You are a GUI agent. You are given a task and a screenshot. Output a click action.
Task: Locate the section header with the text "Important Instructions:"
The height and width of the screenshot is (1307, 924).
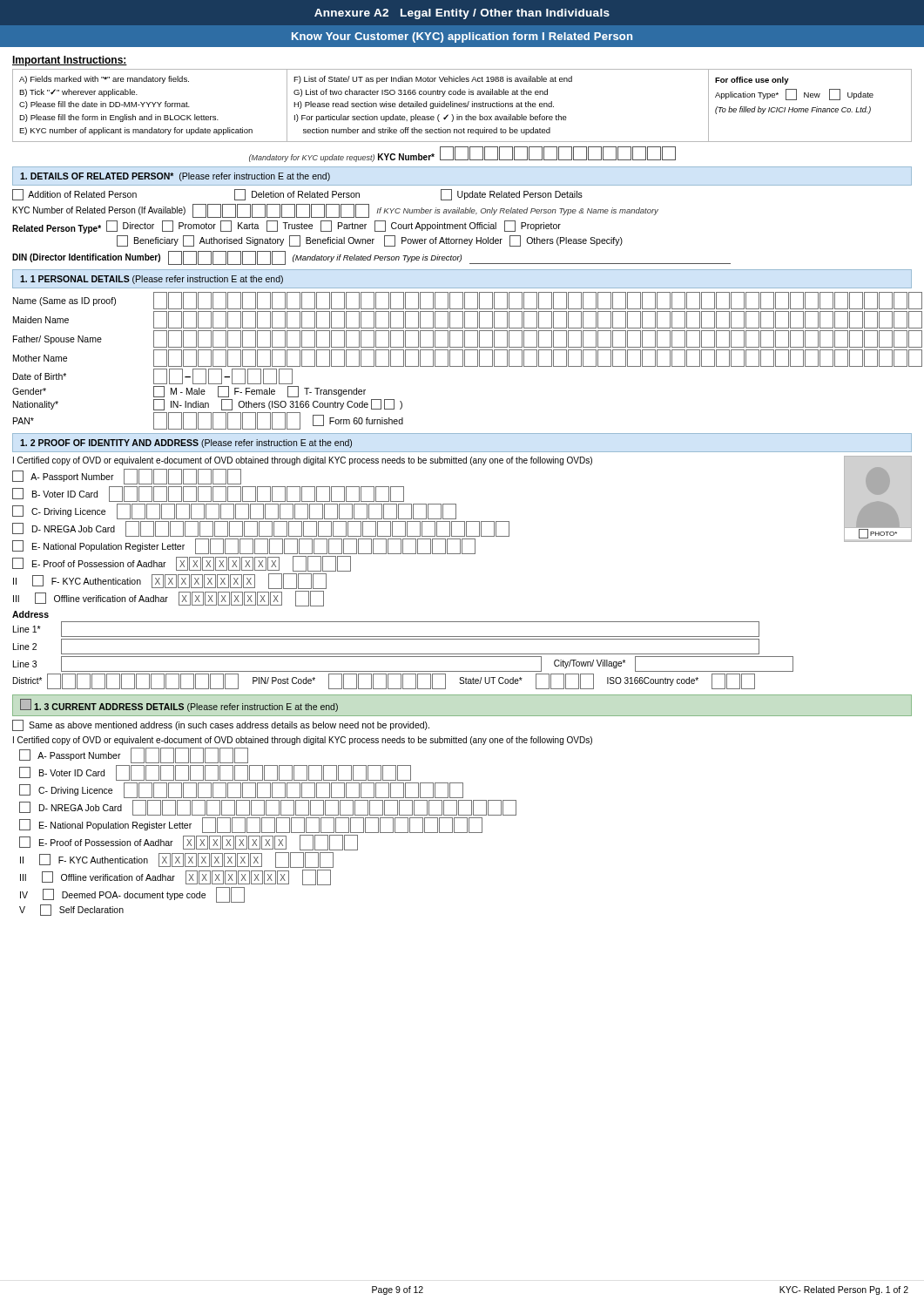69,60
